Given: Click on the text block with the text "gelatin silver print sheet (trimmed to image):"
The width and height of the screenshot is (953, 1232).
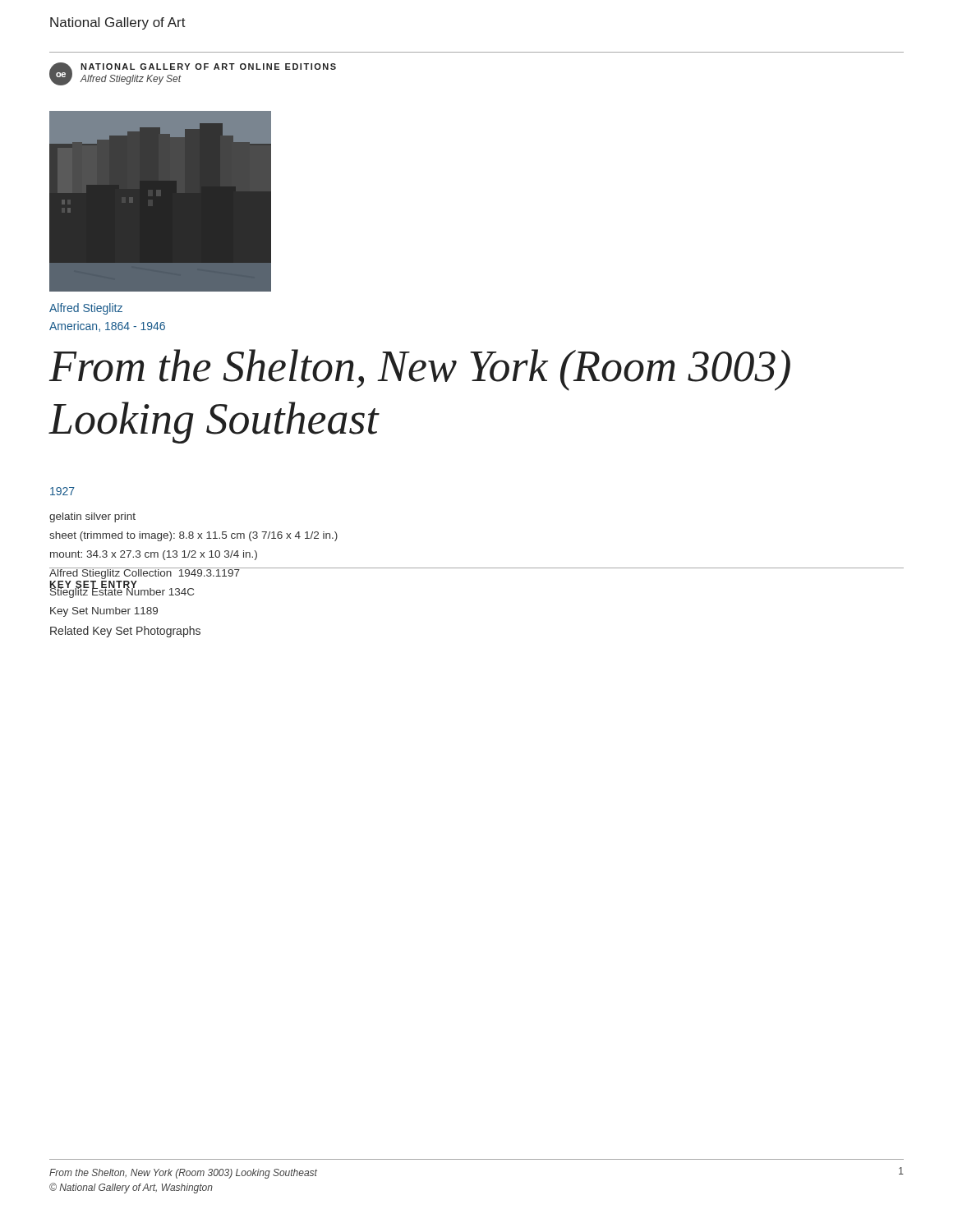Looking at the screenshot, I should [x=194, y=563].
